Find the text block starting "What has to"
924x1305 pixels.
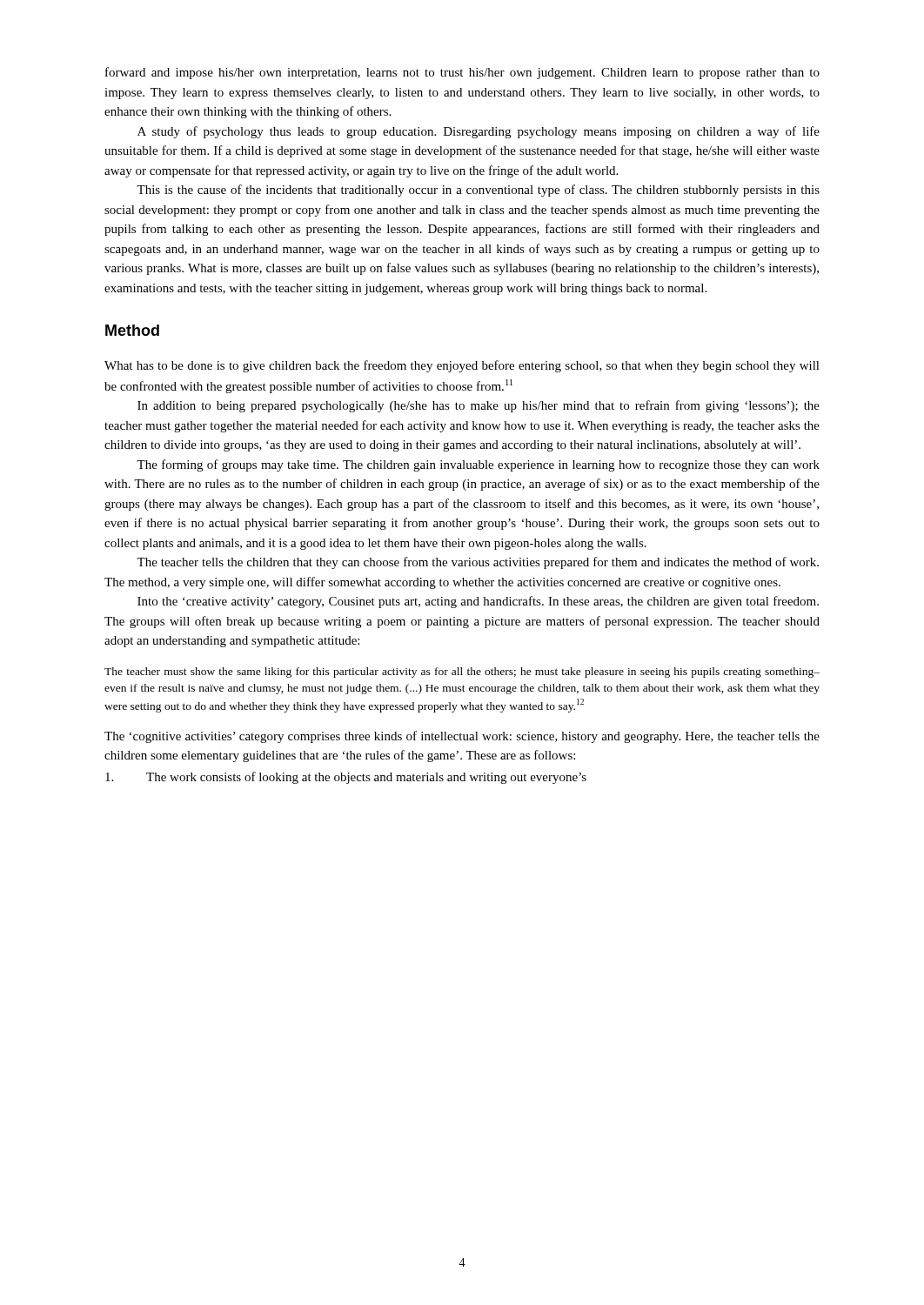coord(462,376)
